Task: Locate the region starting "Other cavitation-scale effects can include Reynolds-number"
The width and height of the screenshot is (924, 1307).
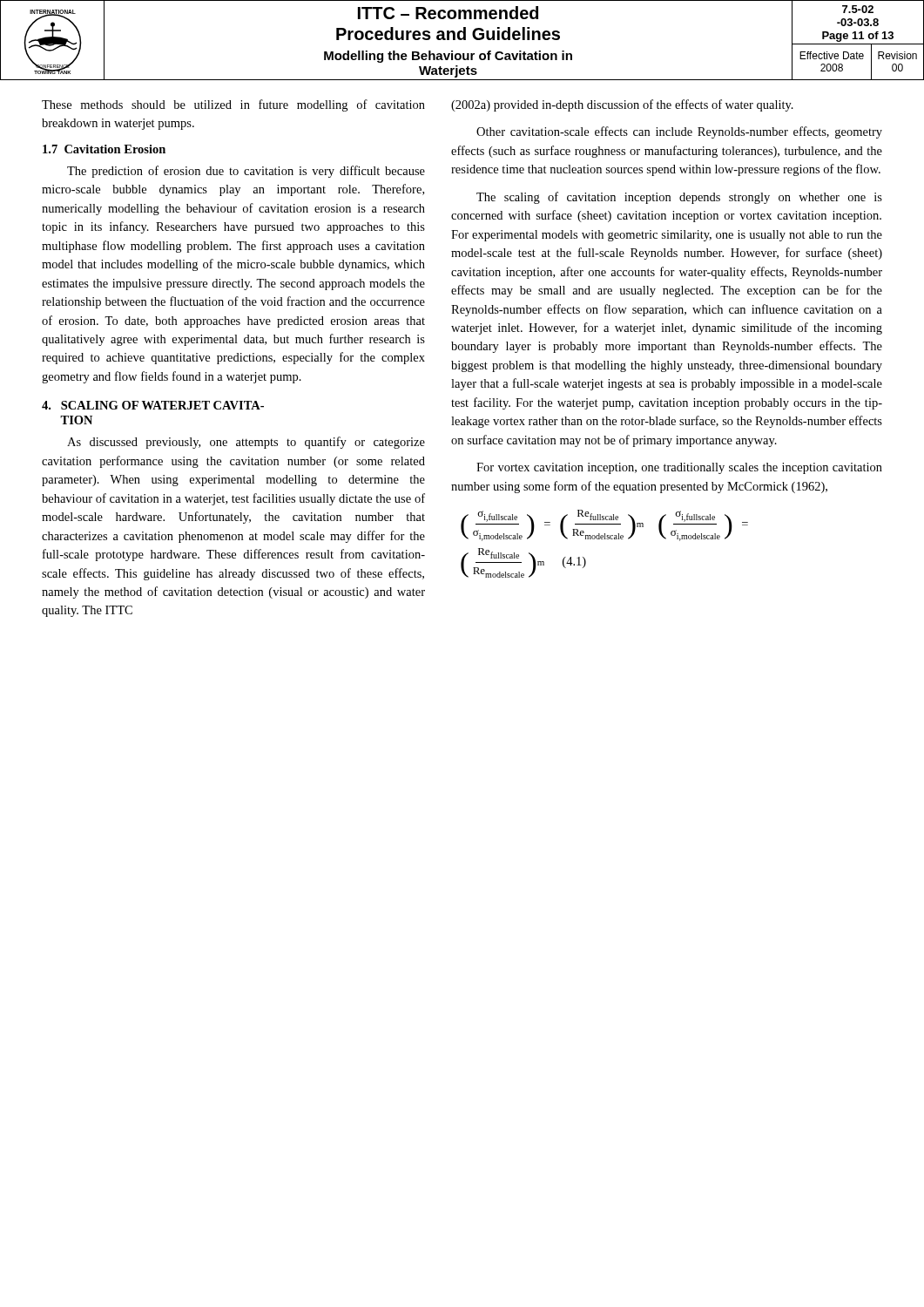Action: 667,151
